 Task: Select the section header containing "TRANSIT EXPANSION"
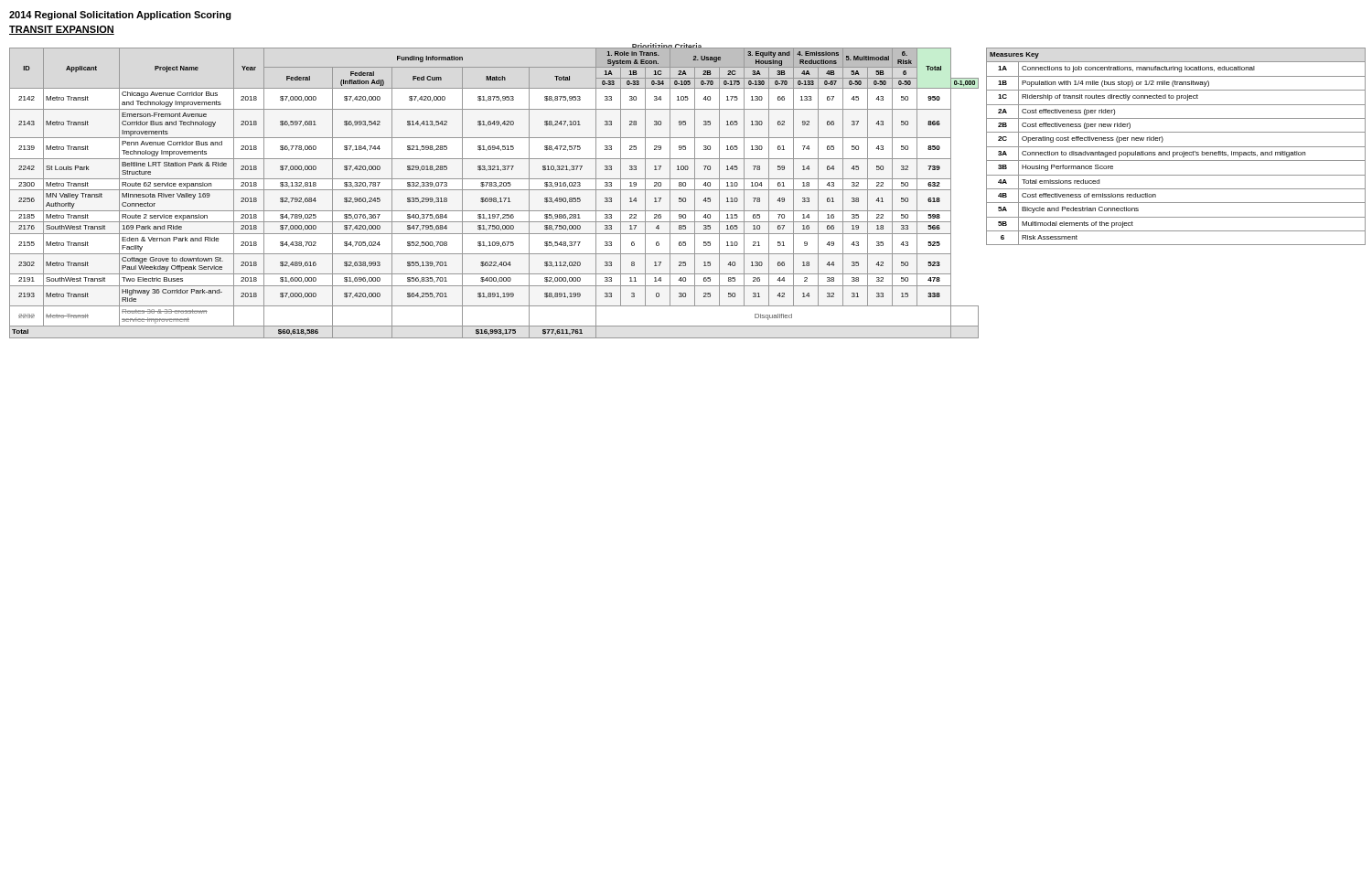pos(62,29)
